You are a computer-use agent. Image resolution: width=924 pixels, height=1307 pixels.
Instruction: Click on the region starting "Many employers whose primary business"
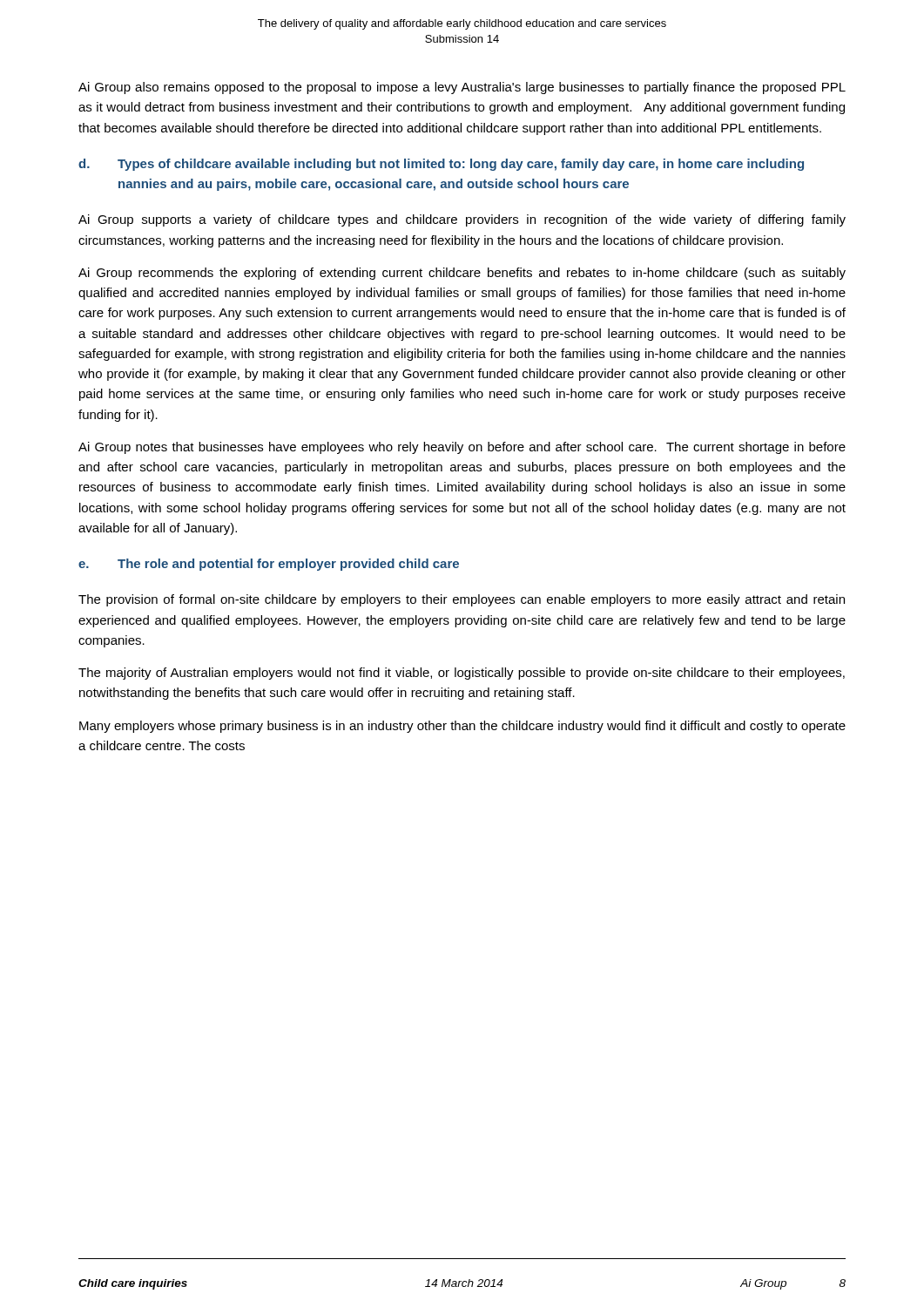pyautogui.click(x=462, y=735)
